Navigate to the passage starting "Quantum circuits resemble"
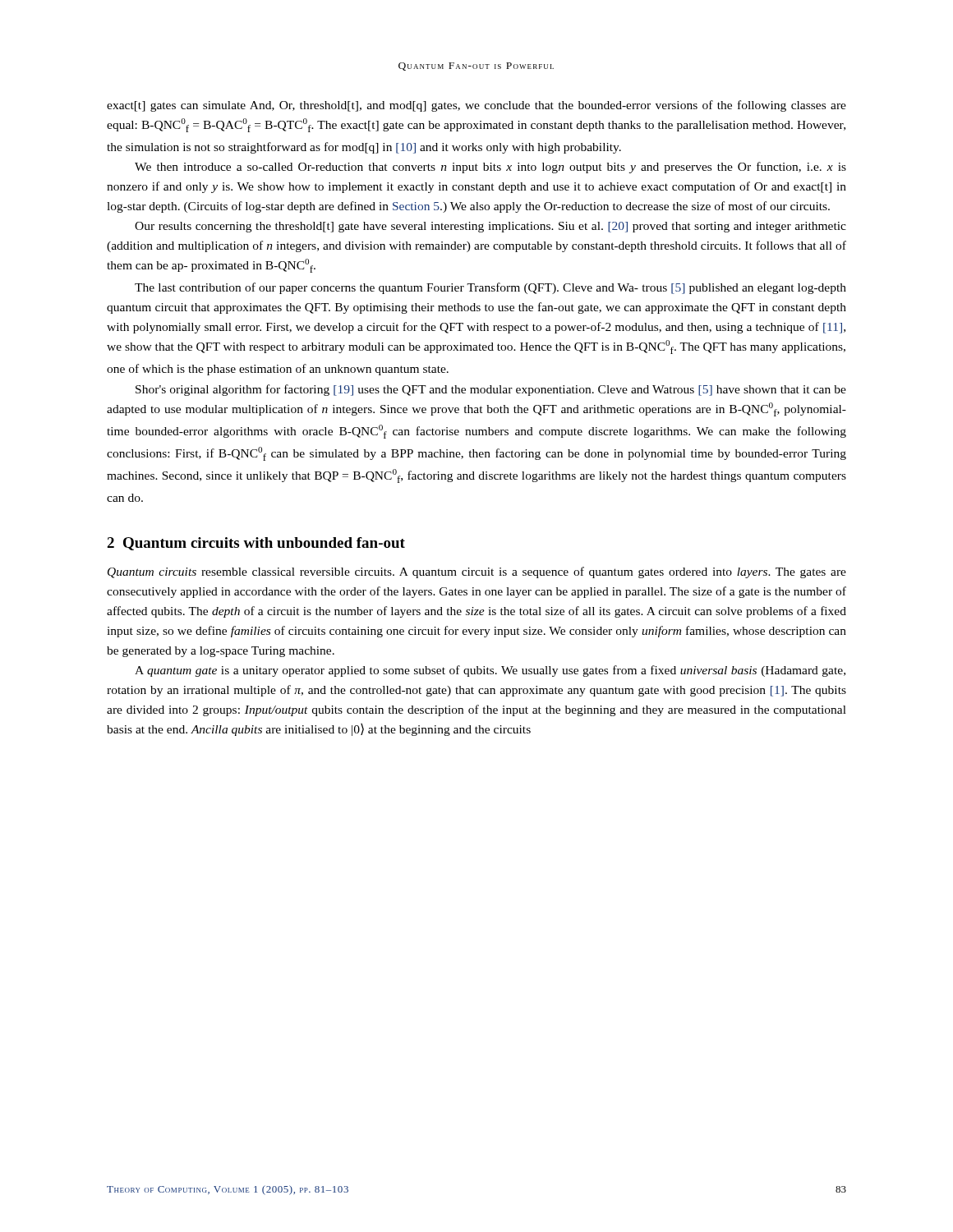The height and width of the screenshot is (1232, 953). click(476, 611)
